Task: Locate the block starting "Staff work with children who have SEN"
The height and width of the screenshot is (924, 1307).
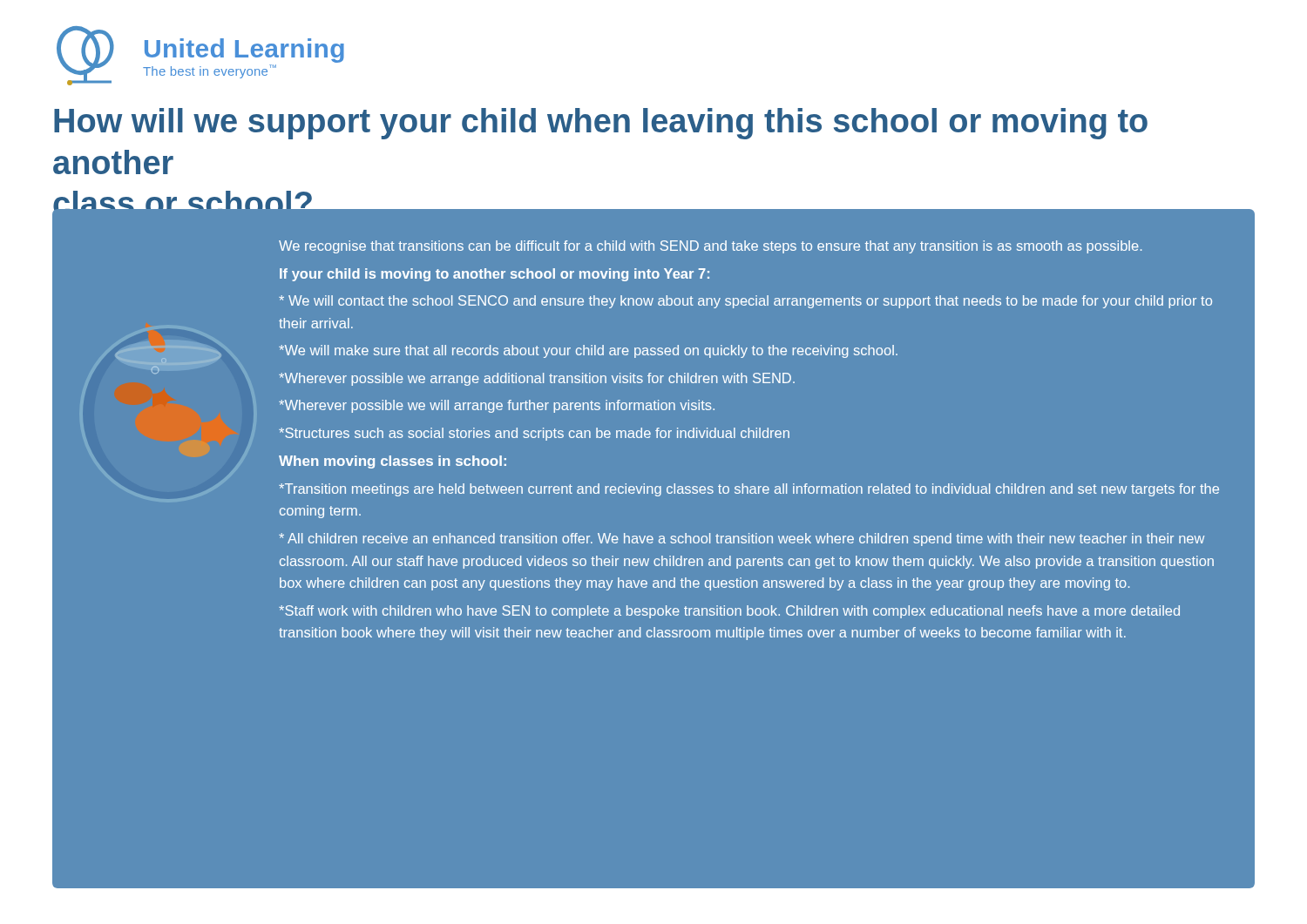Action: pos(730,621)
